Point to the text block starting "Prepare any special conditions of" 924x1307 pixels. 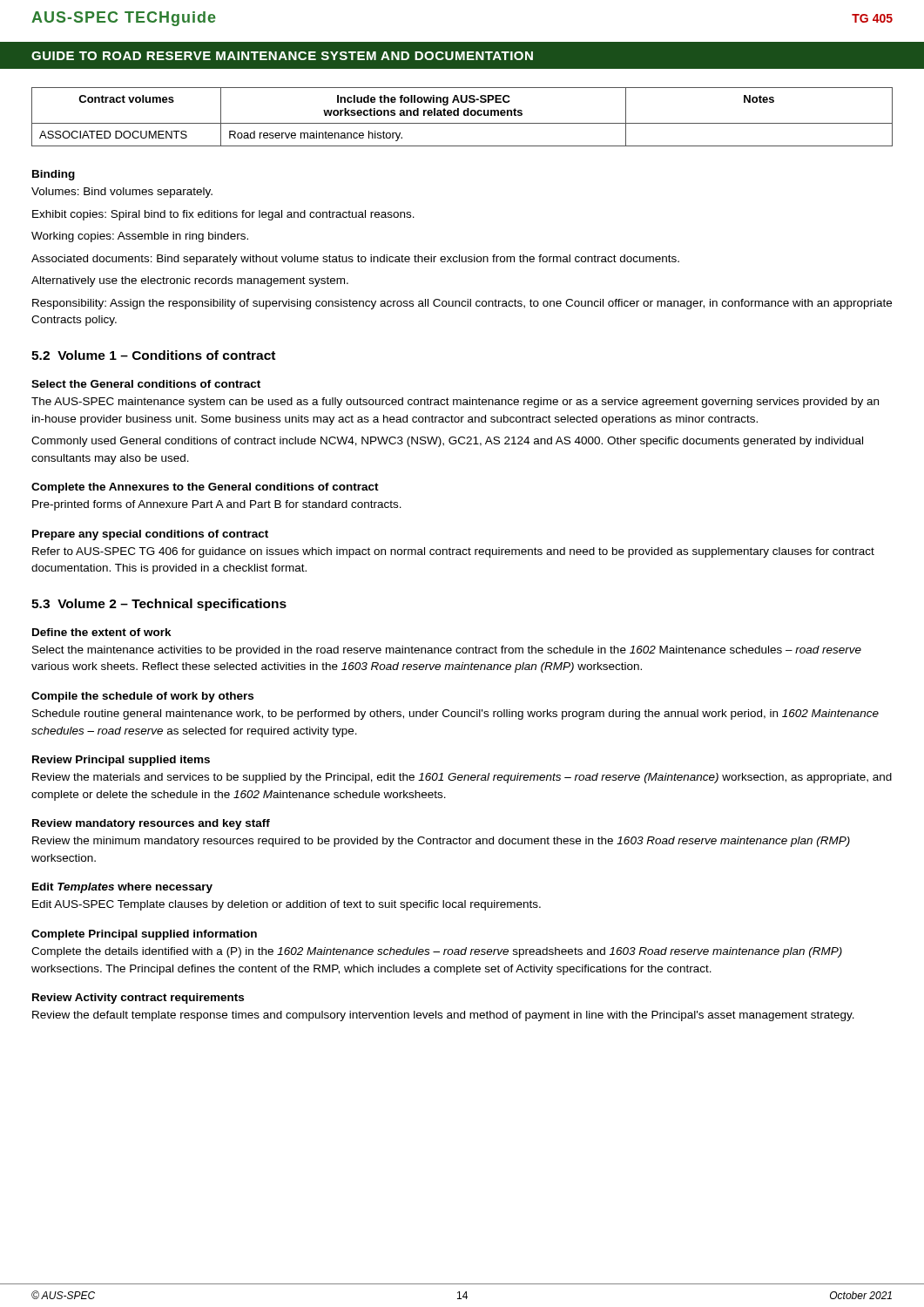[150, 535]
